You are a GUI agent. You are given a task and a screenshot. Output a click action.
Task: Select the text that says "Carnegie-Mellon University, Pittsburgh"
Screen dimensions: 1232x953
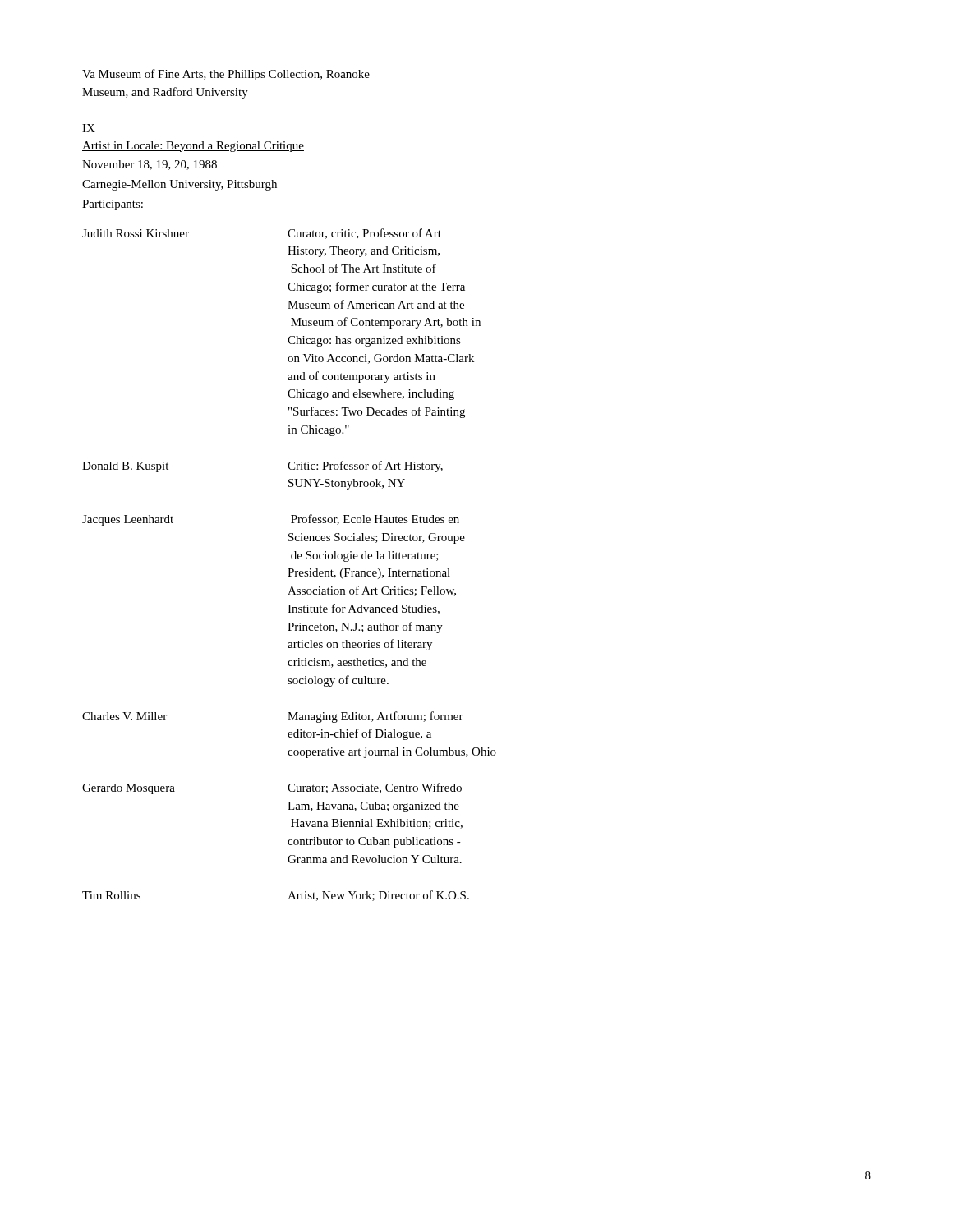click(x=180, y=184)
